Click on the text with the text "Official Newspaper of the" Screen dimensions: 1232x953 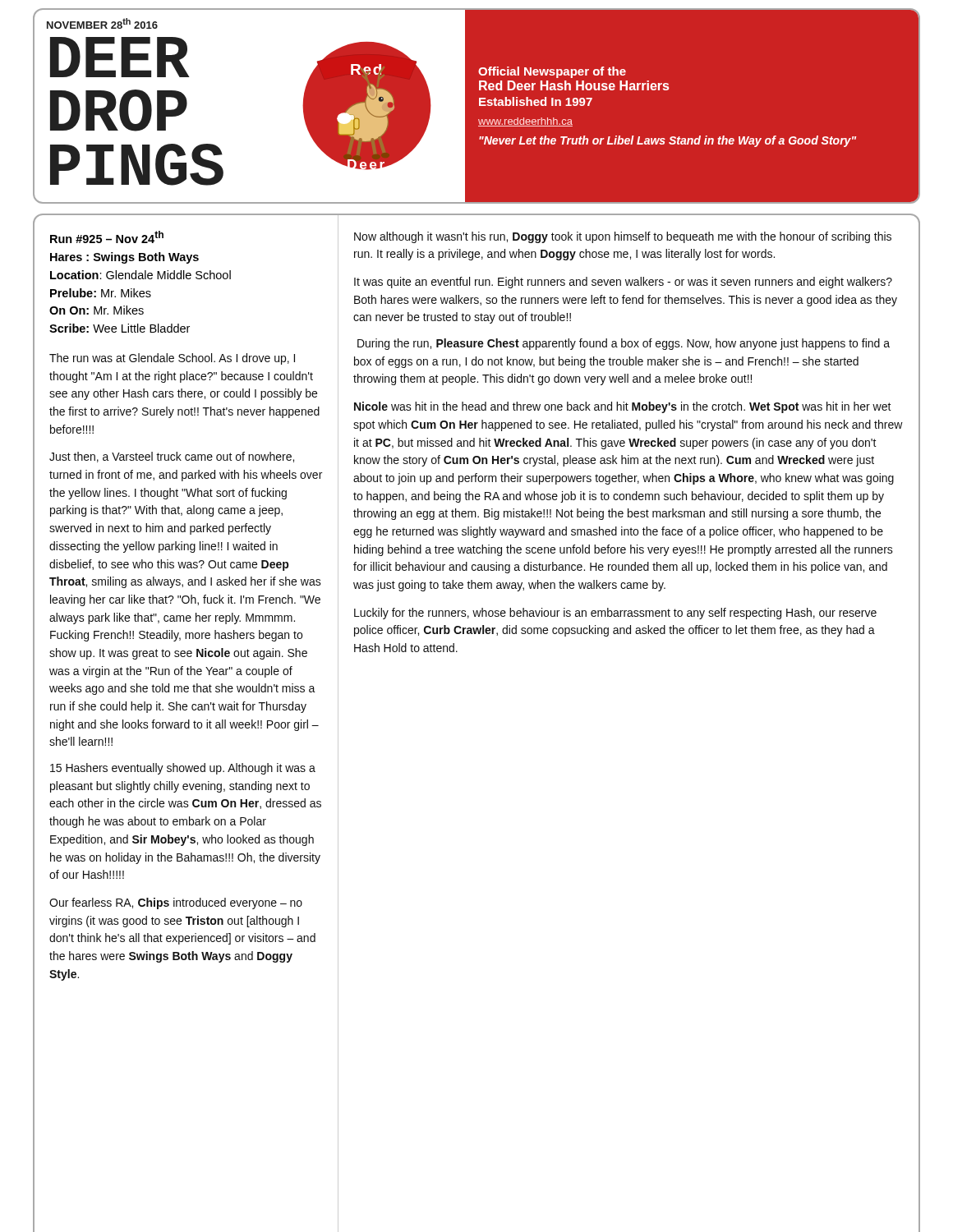pyautogui.click(x=552, y=71)
